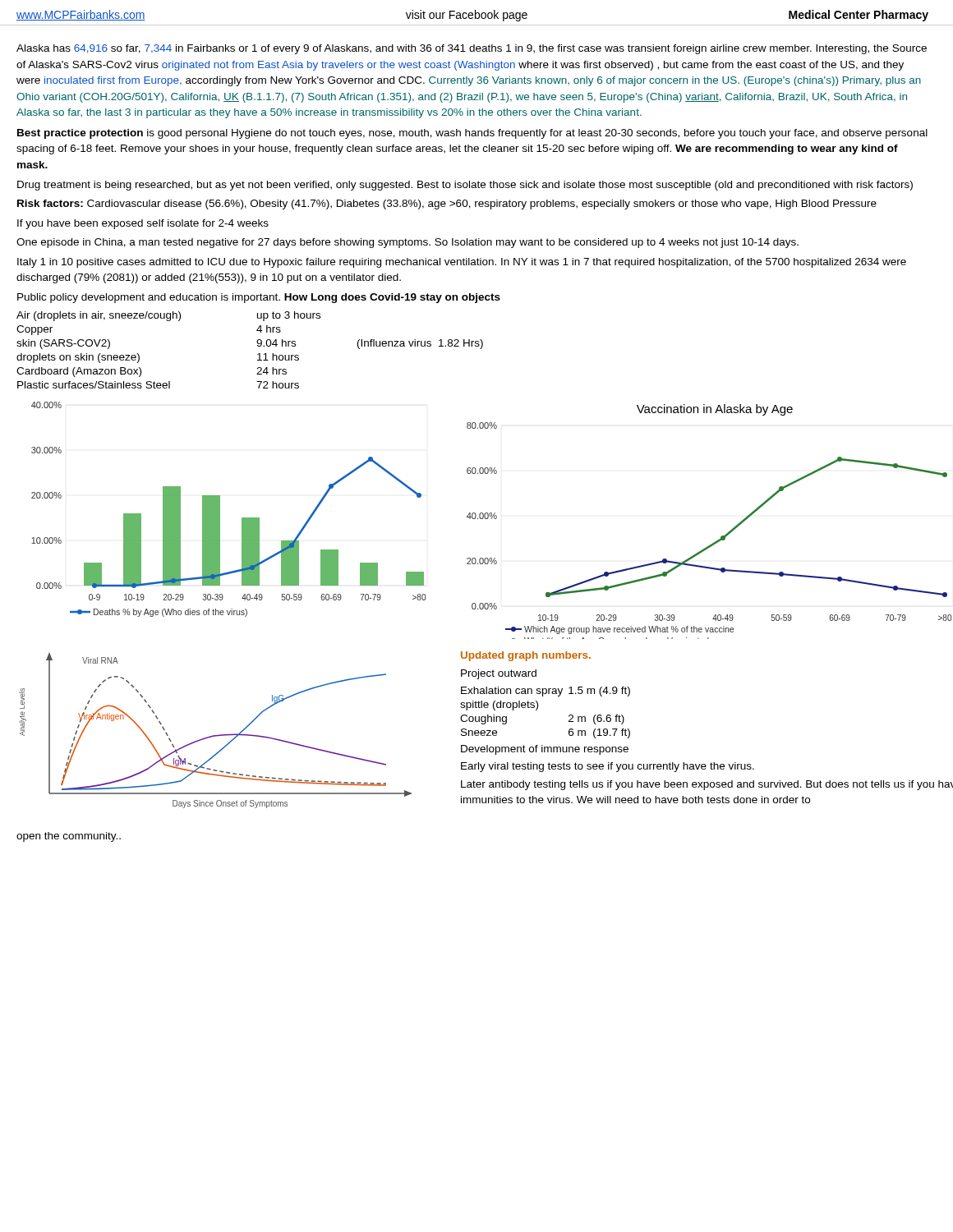Point to the block beginning "One episode in China, a man tested"
953x1232 pixels.
click(x=408, y=242)
